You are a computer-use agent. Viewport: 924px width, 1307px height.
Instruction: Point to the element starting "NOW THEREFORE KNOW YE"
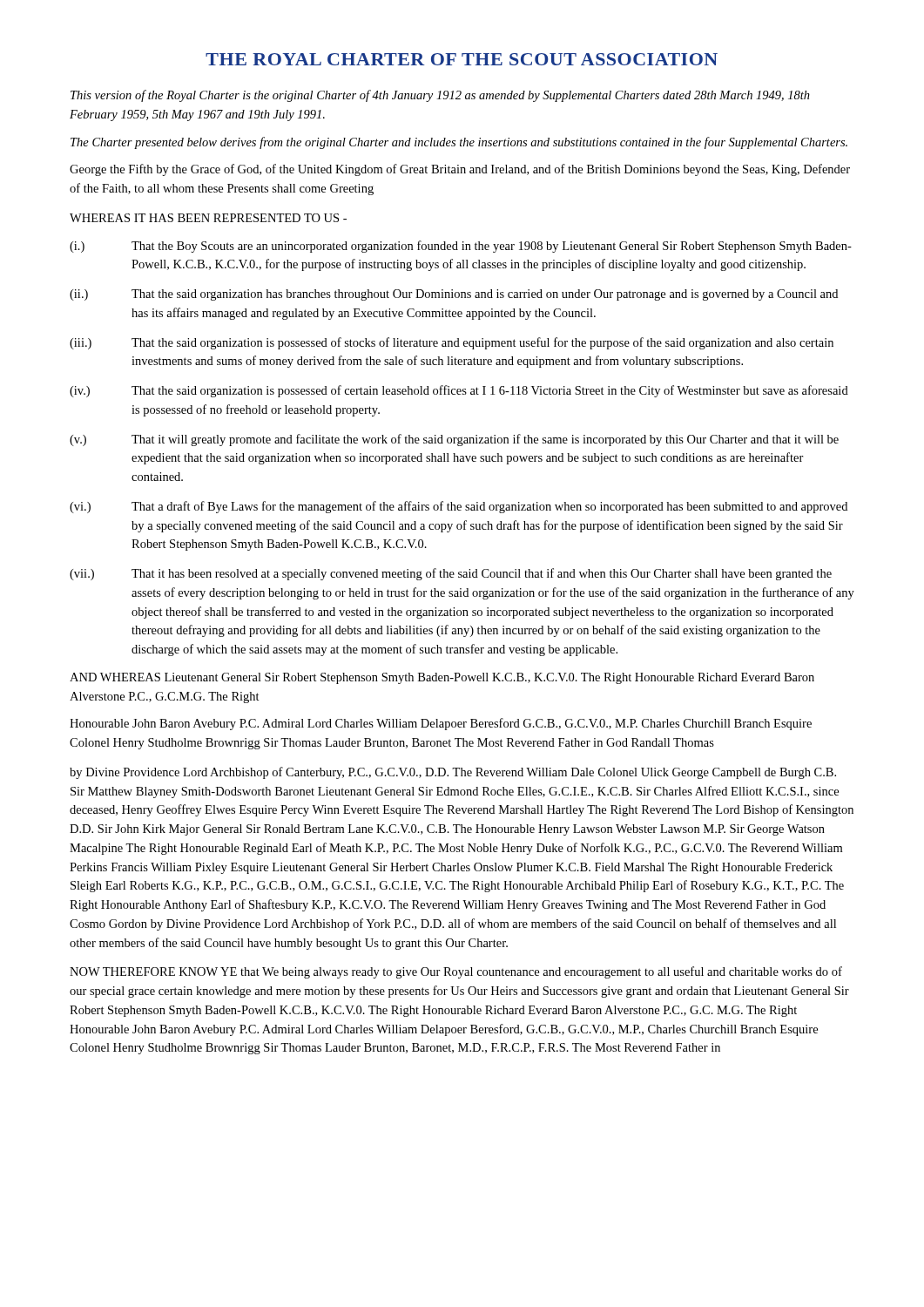pyautogui.click(x=459, y=1010)
